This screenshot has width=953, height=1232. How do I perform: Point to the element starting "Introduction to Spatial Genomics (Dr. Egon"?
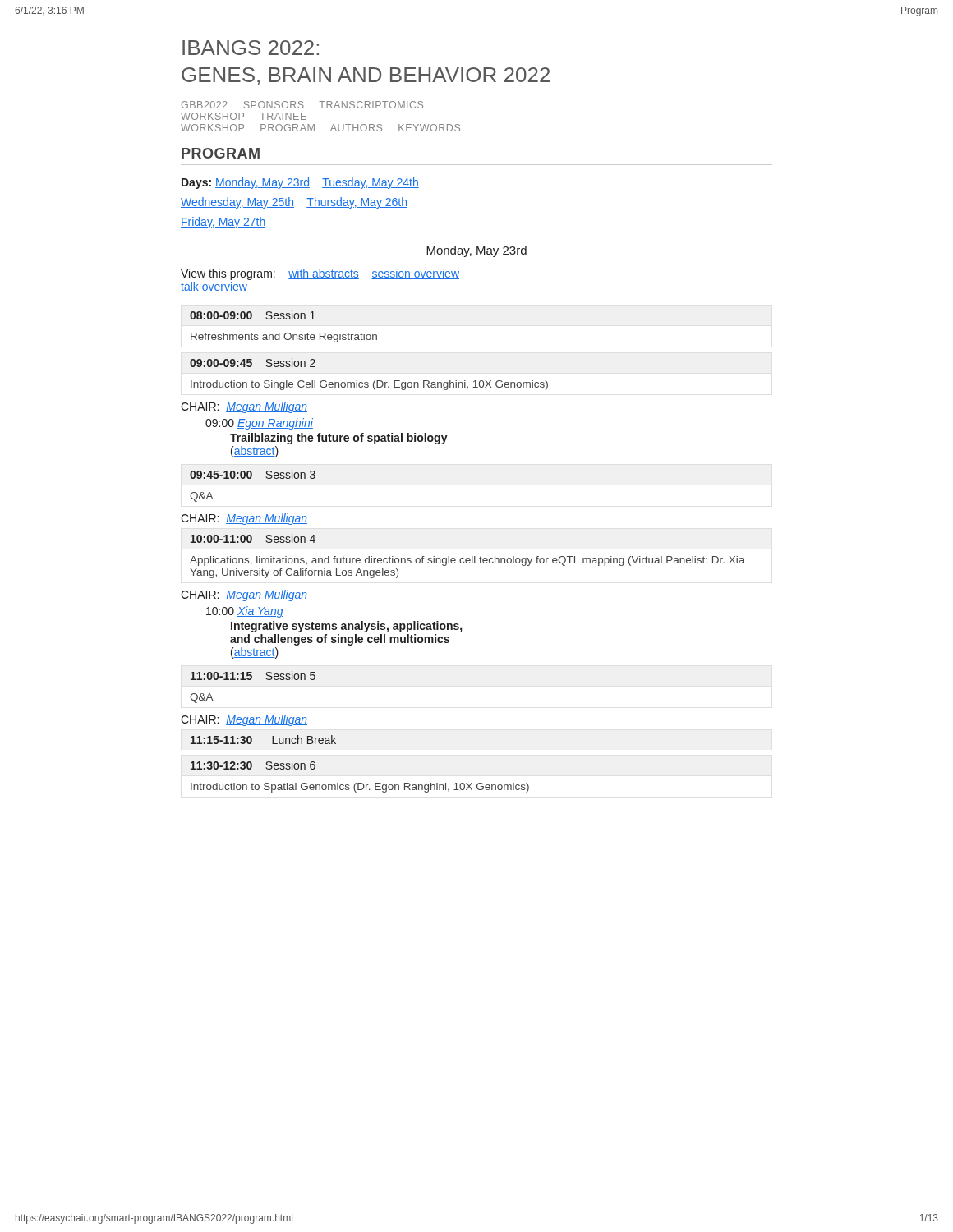(x=360, y=787)
